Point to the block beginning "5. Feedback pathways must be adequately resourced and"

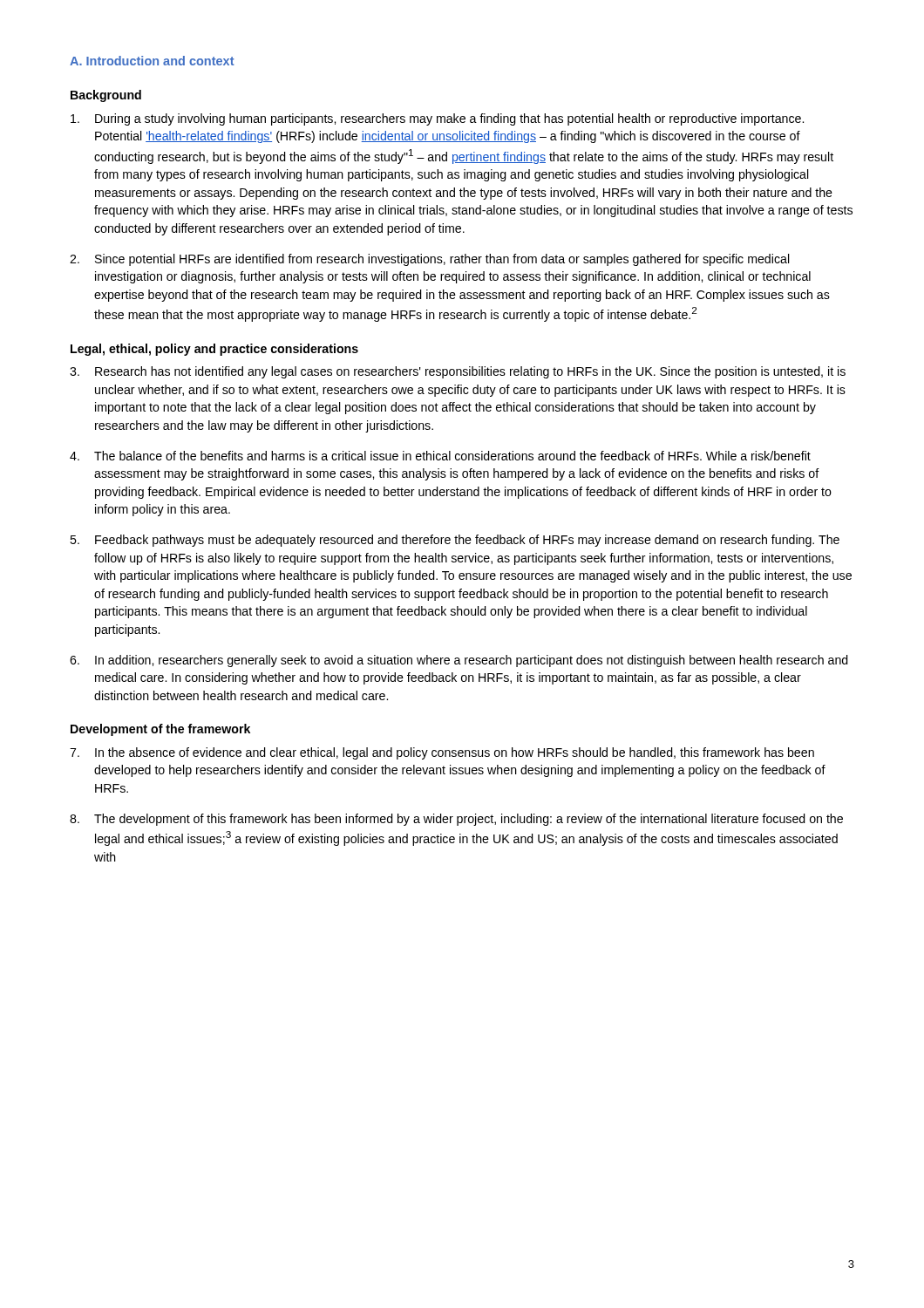point(462,585)
